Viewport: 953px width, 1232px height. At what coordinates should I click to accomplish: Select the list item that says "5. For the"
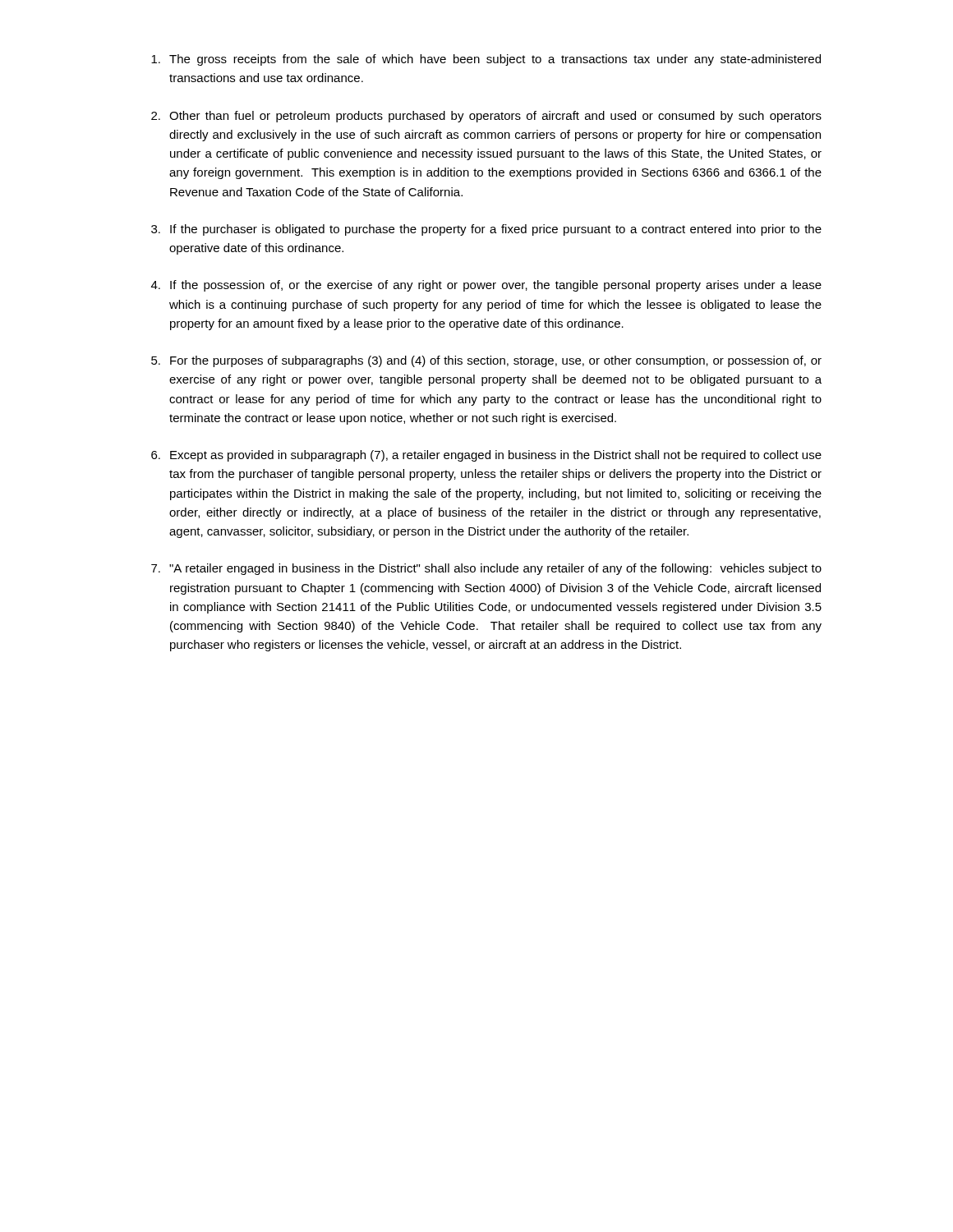pyautogui.click(x=476, y=389)
